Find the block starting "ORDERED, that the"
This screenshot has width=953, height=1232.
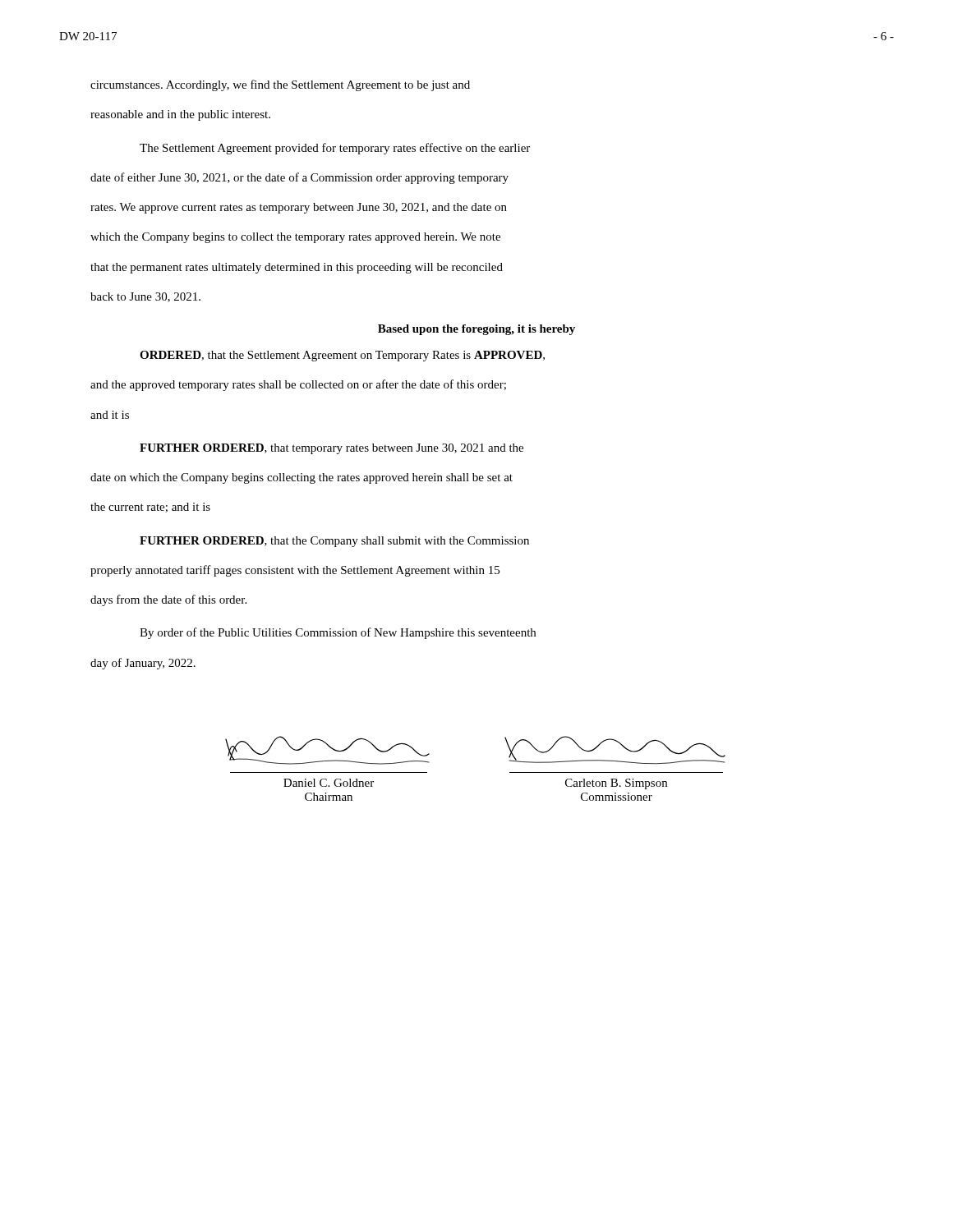[x=476, y=385]
